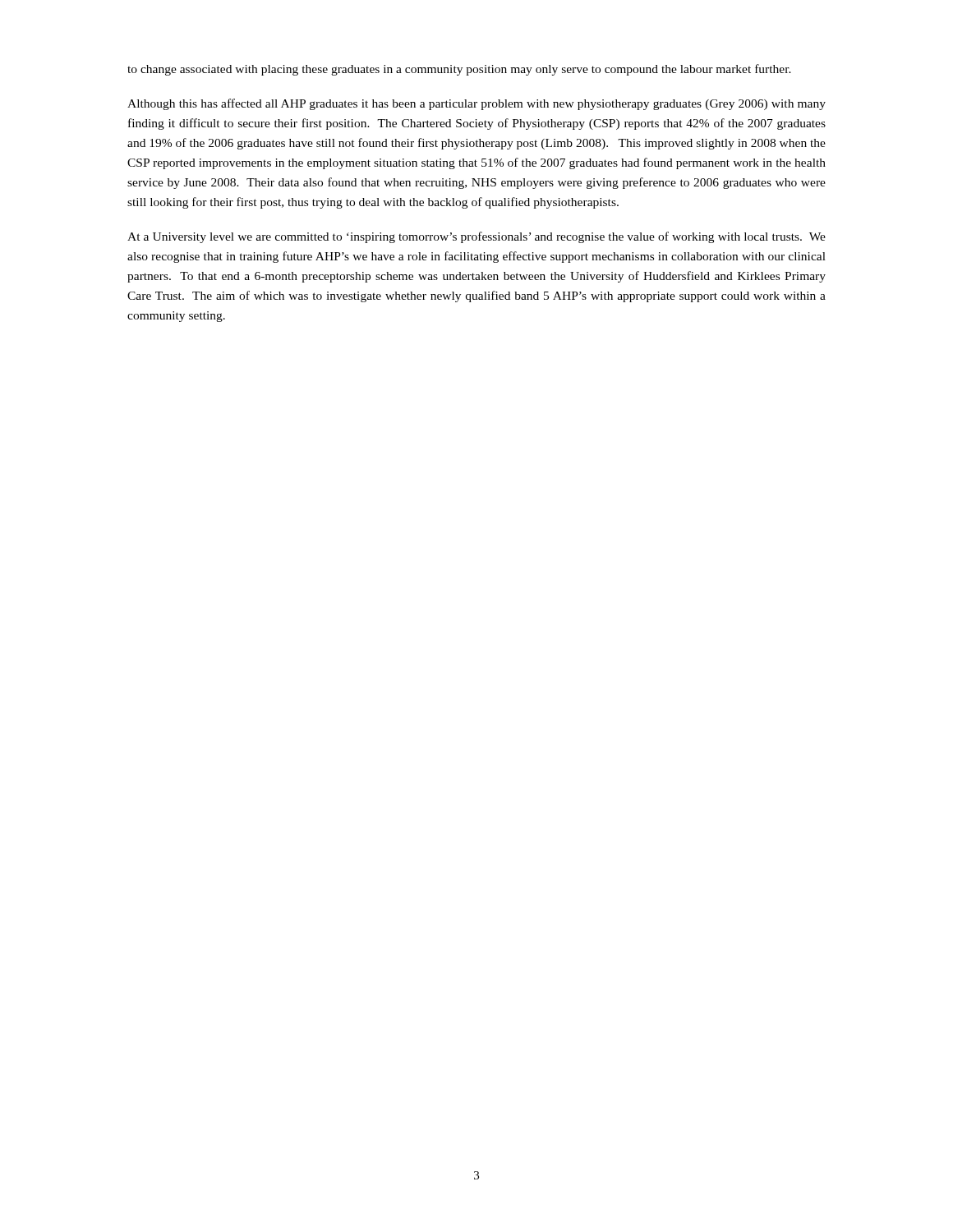Where is the passage that starts "to change associated with placing these graduates"?
This screenshot has height=1232, width=953.
tap(459, 69)
